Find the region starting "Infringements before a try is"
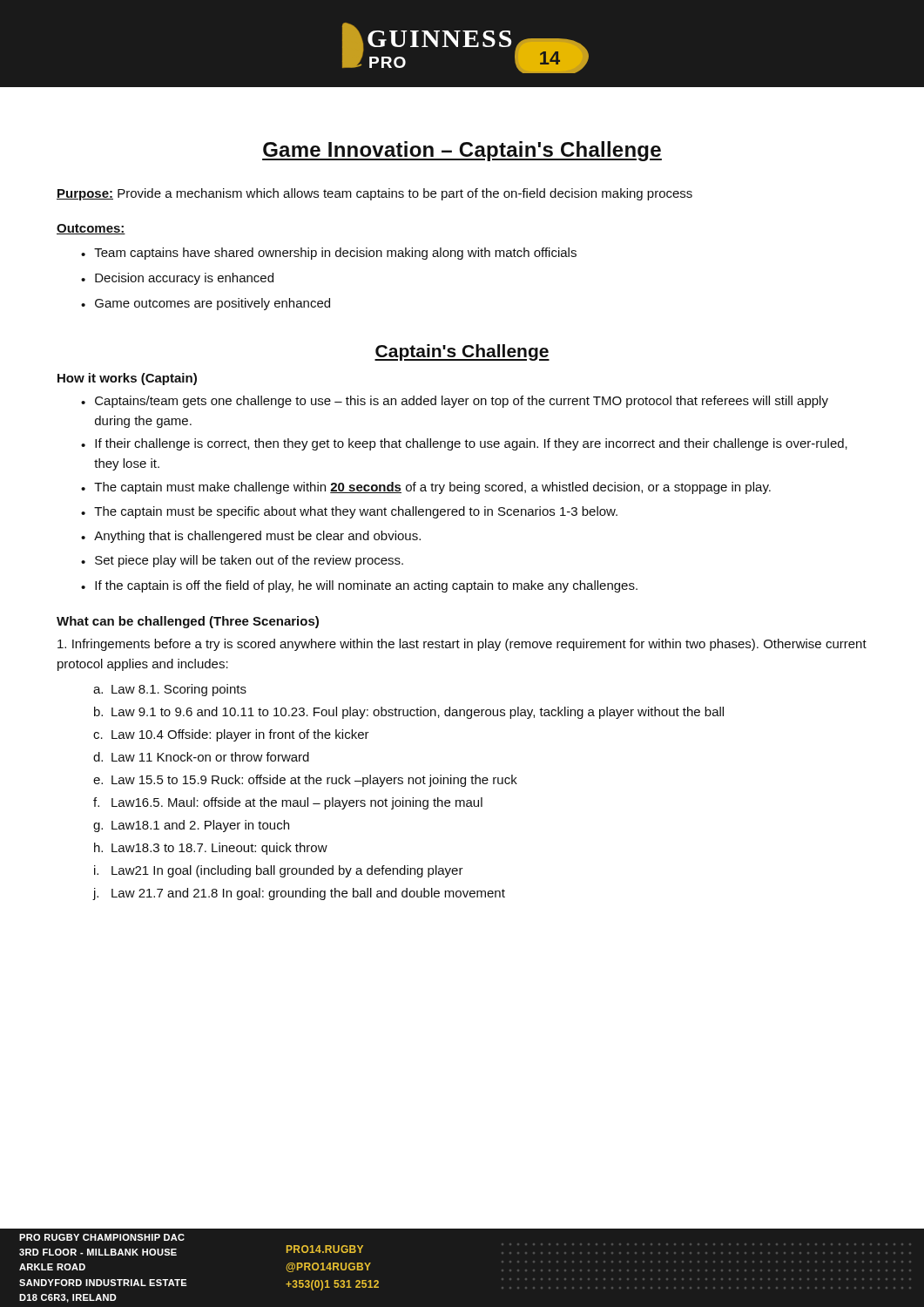The height and width of the screenshot is (1307, 924). click(x=461, y=653)
